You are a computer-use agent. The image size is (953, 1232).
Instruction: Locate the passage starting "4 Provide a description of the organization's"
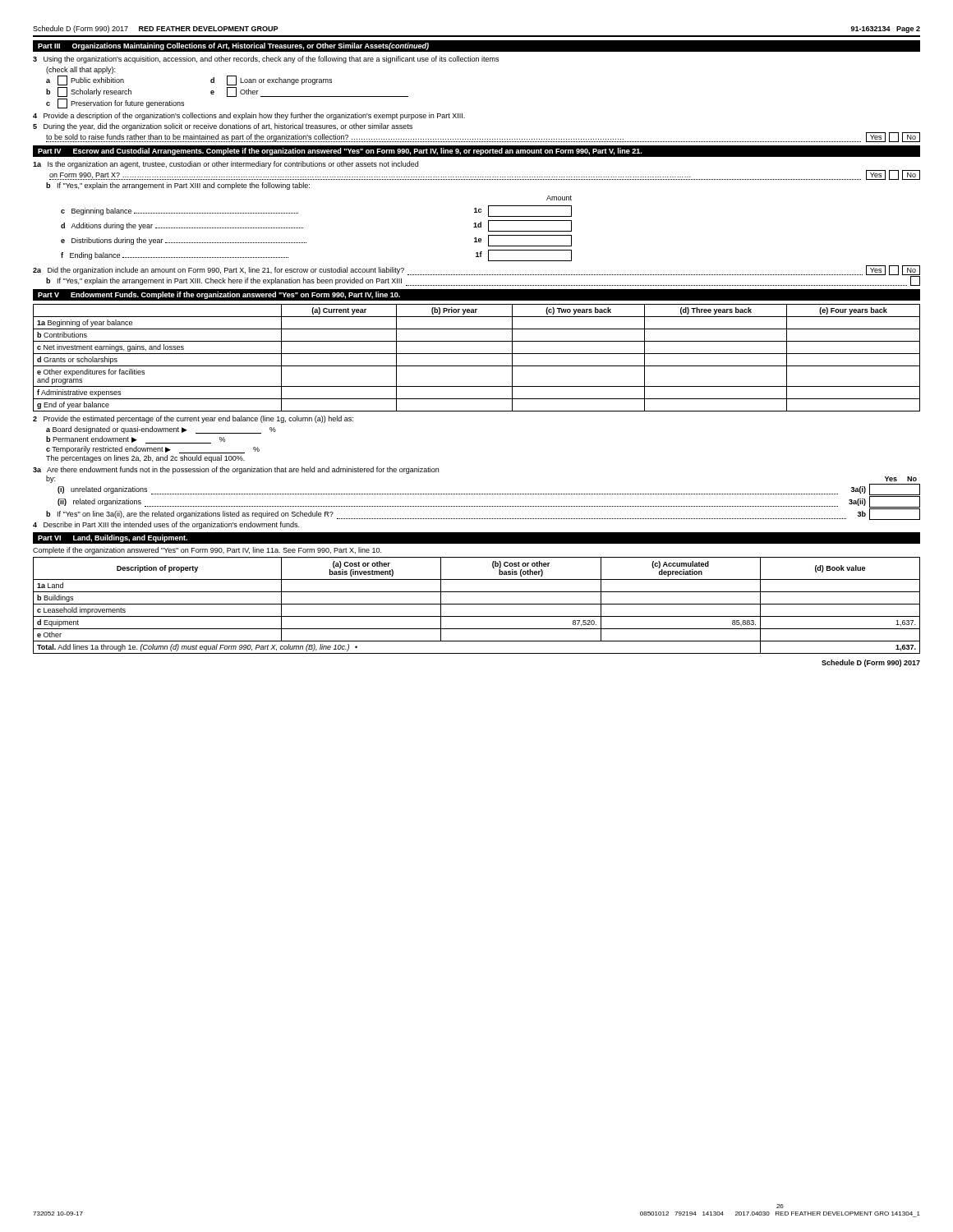pyautogui.click(x=249, y=116)
